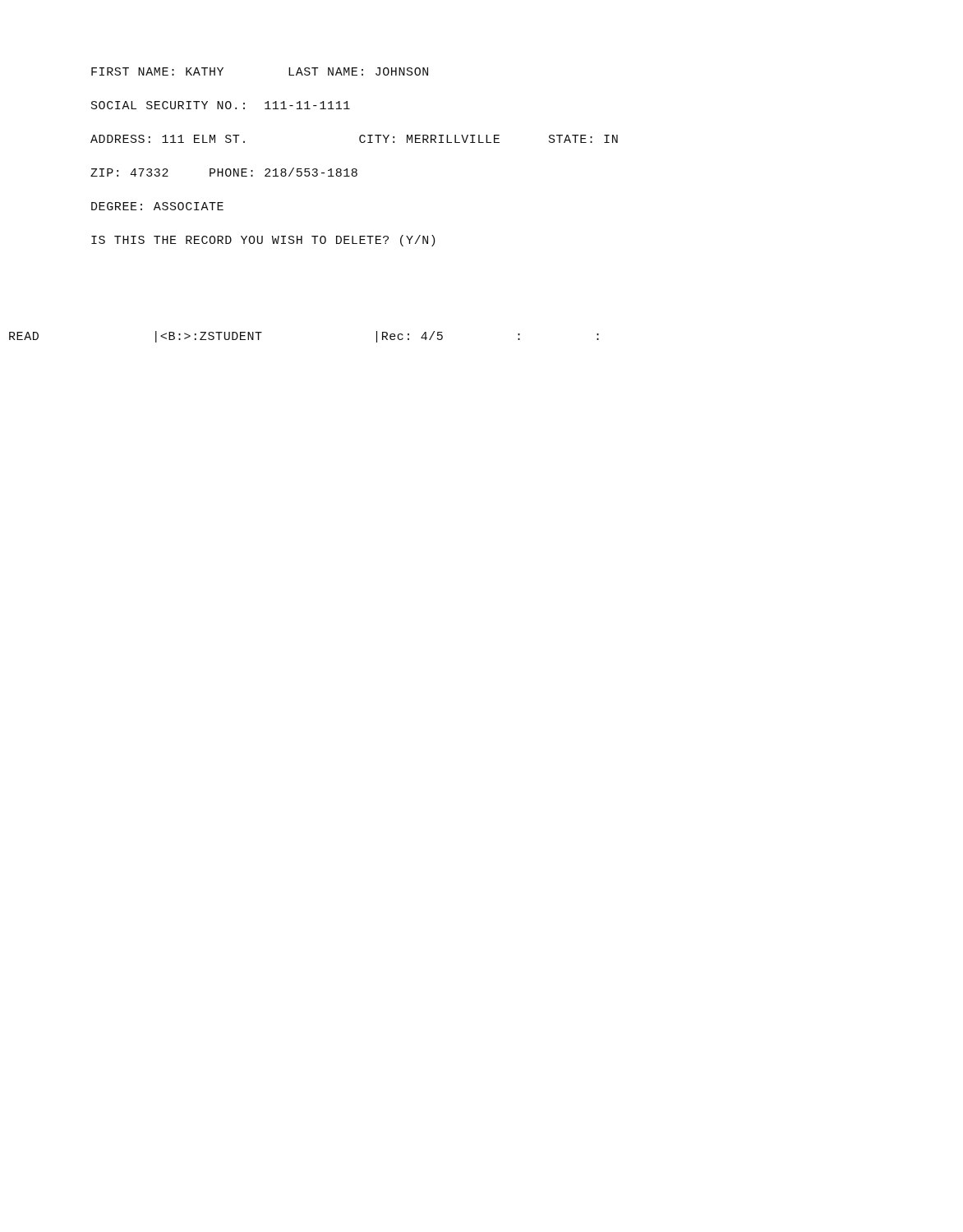The height and width of the screenshot is (1232, 963).
Task: Point to "DEGREE: ASSOCIATE"
Action: click(157, 207)
